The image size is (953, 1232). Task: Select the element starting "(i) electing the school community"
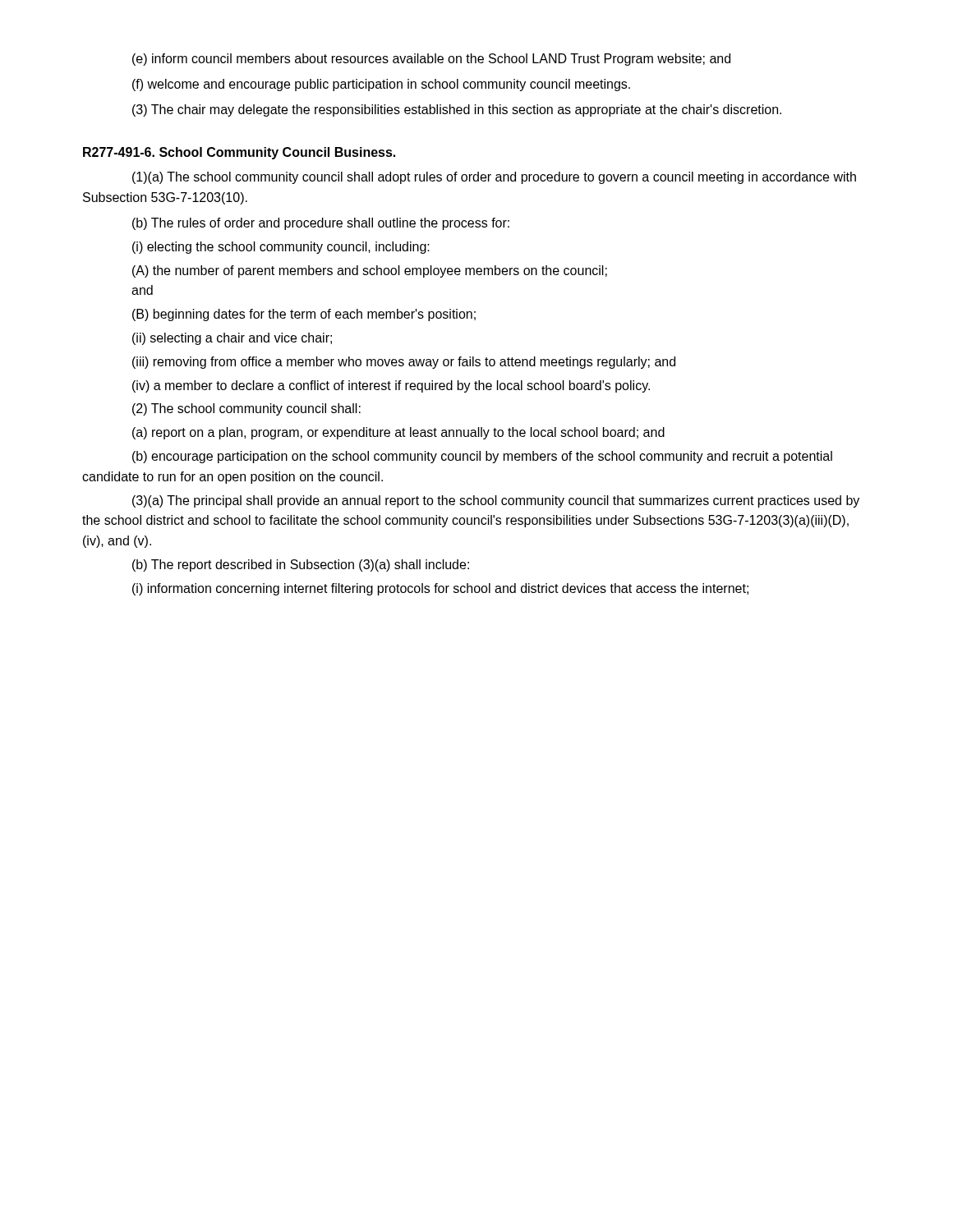tap(281, 247)
